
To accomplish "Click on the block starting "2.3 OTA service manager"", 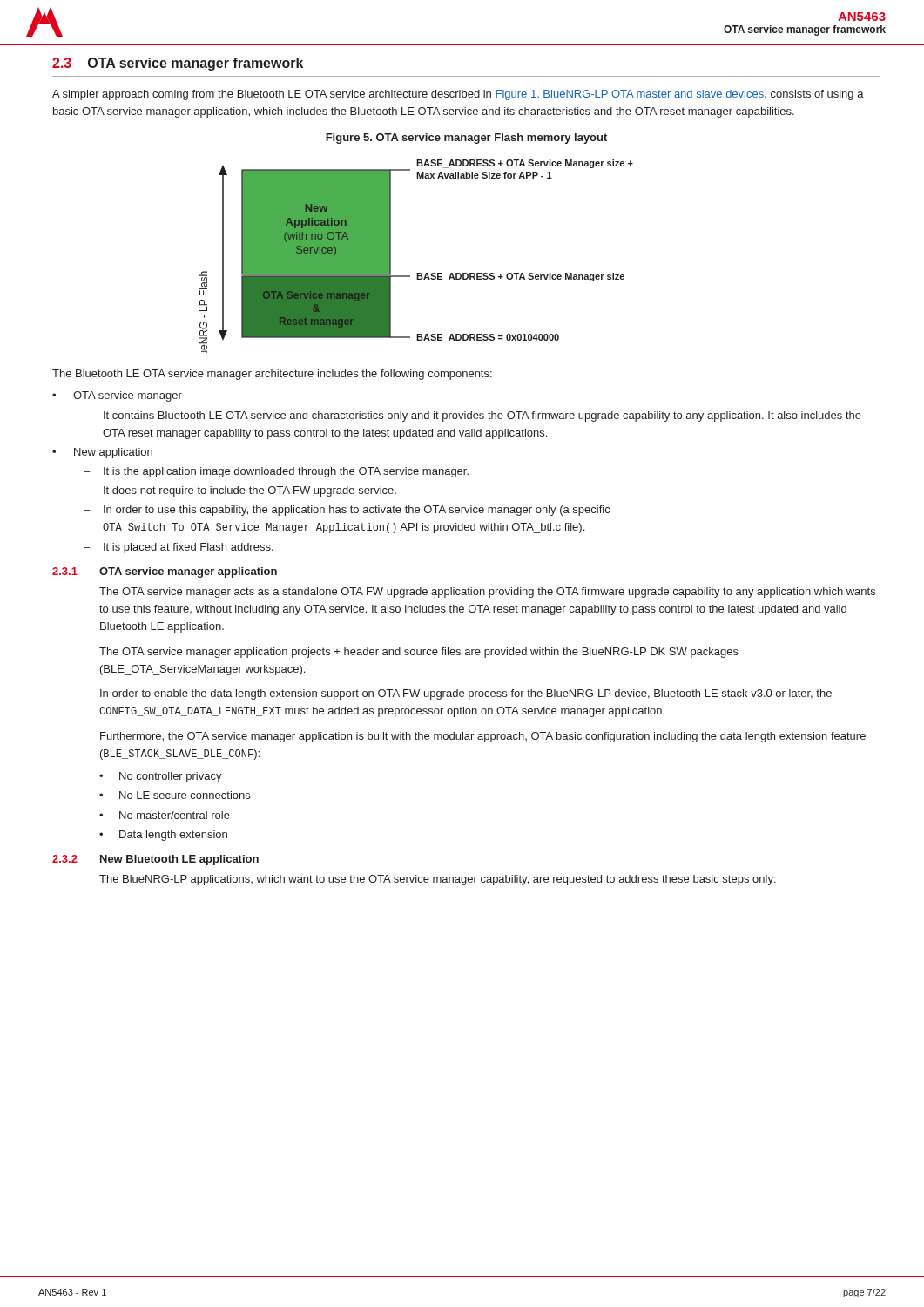I will point(178,64).
